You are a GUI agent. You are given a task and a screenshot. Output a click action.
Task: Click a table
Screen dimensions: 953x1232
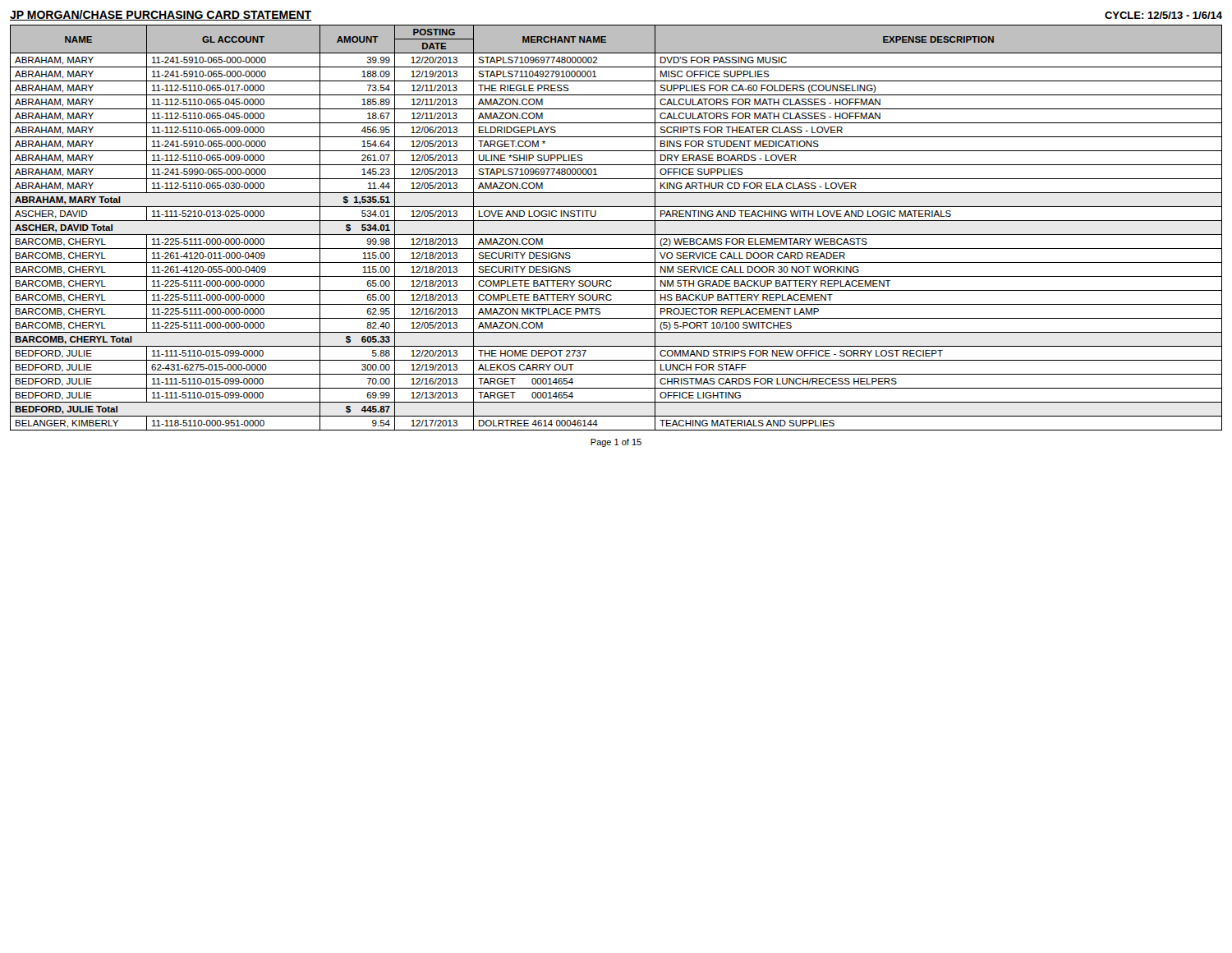pos(616,228)
